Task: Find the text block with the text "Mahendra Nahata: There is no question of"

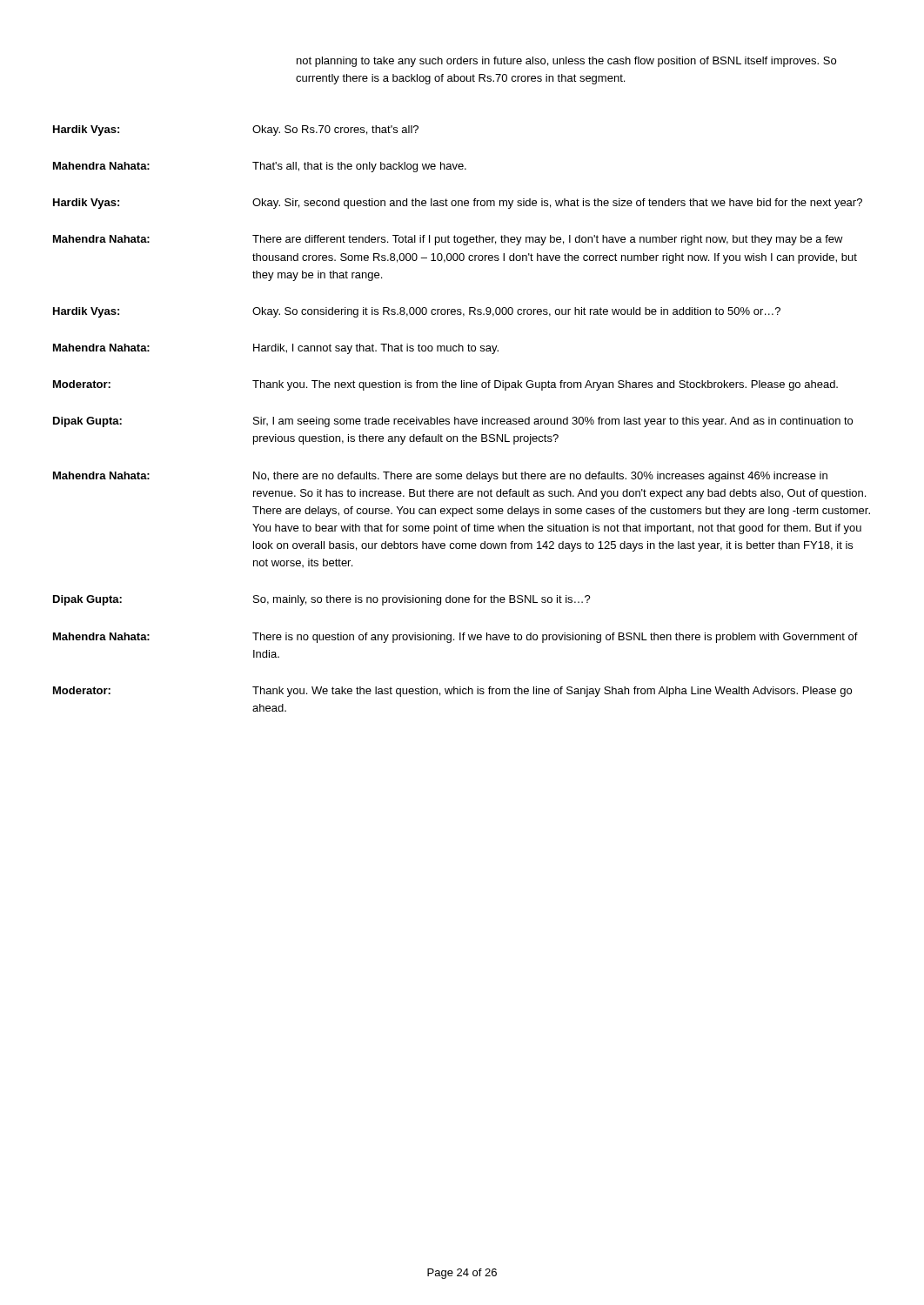Action: coord(462,645)
